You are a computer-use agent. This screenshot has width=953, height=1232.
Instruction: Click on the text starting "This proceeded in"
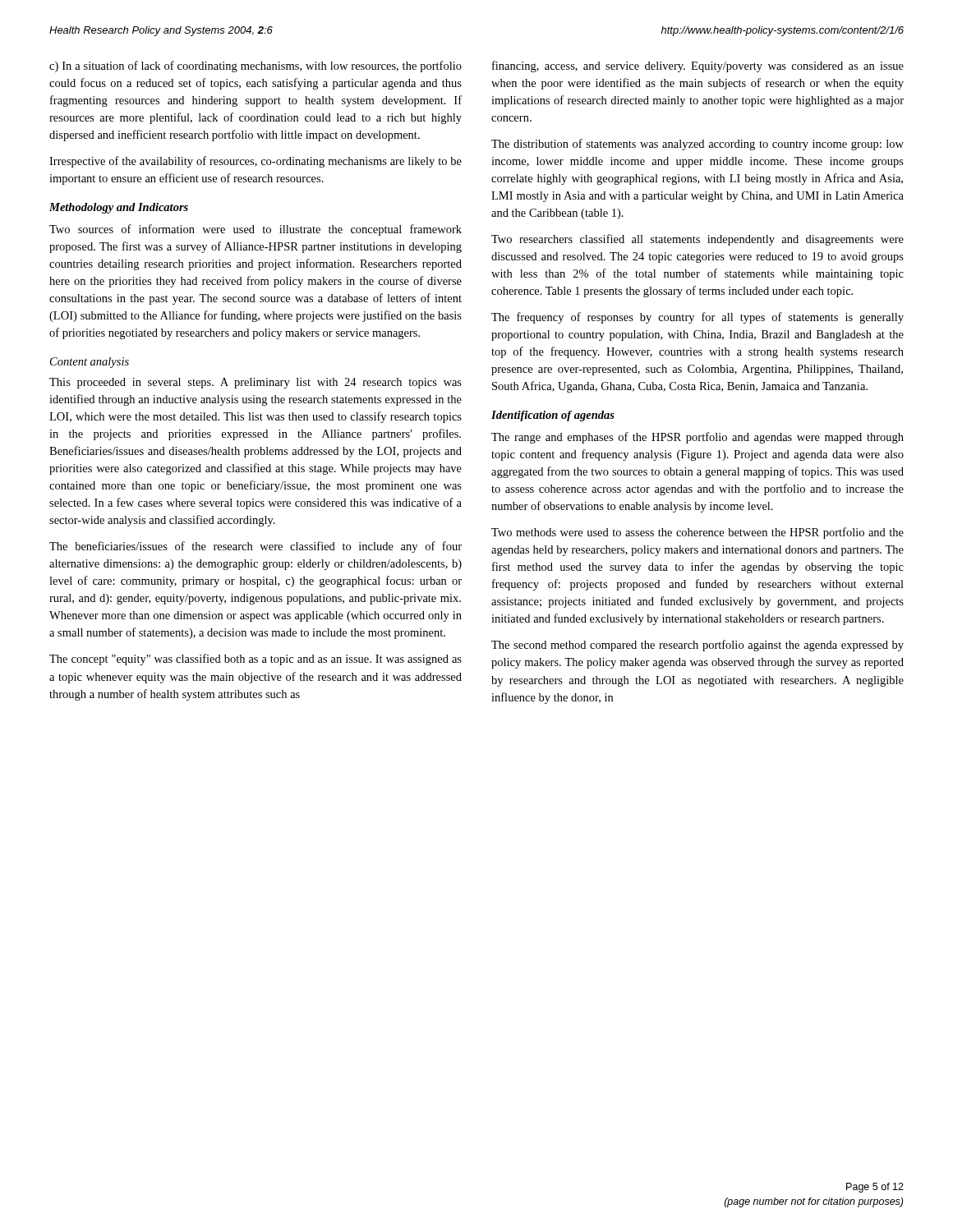pyautogui.click(x=255, y=452)
